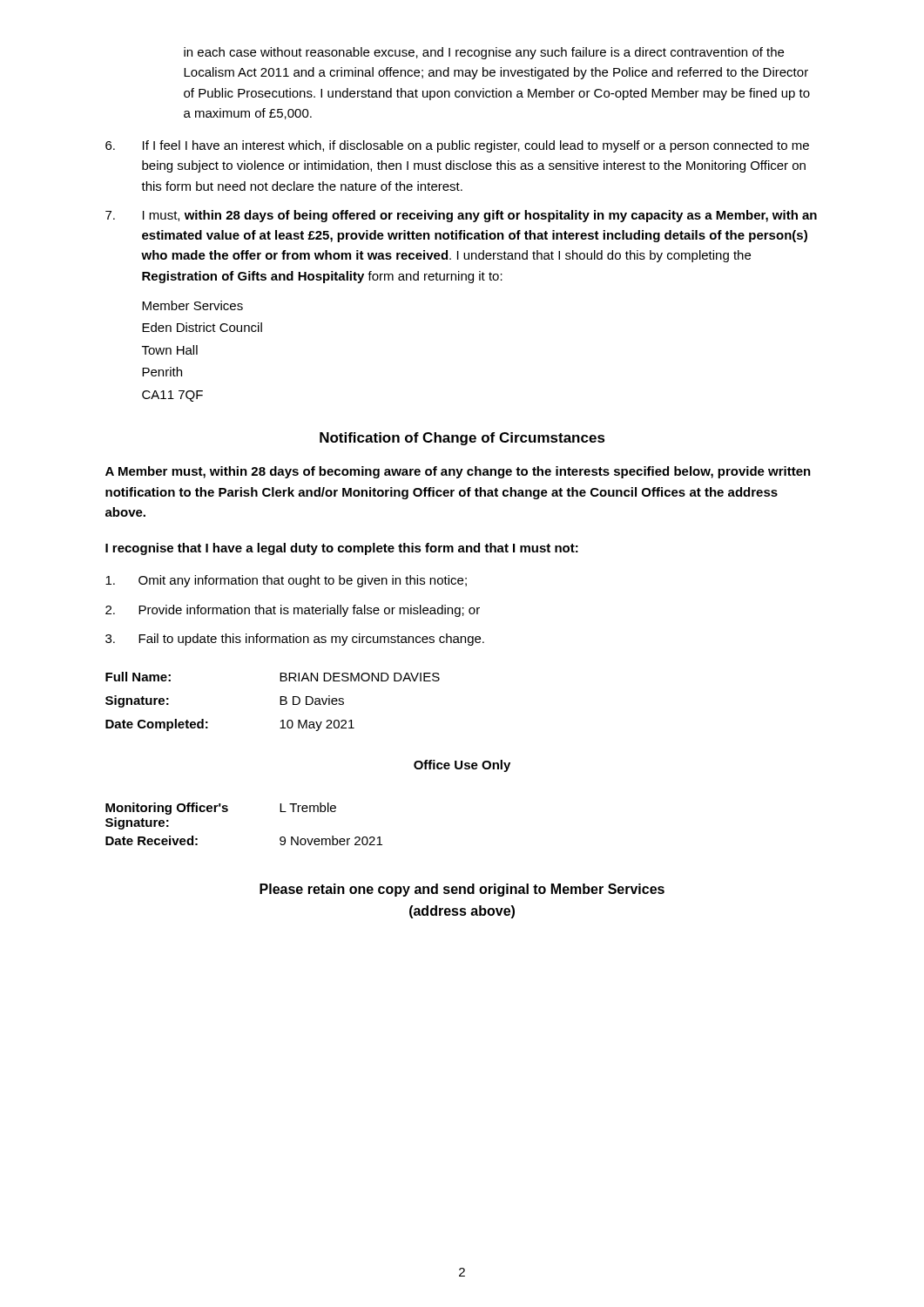Find the block on this page that starts "Member Services Eden District Council Town Hall"
The image size is (924, 1307).
(x=202, y=350)
